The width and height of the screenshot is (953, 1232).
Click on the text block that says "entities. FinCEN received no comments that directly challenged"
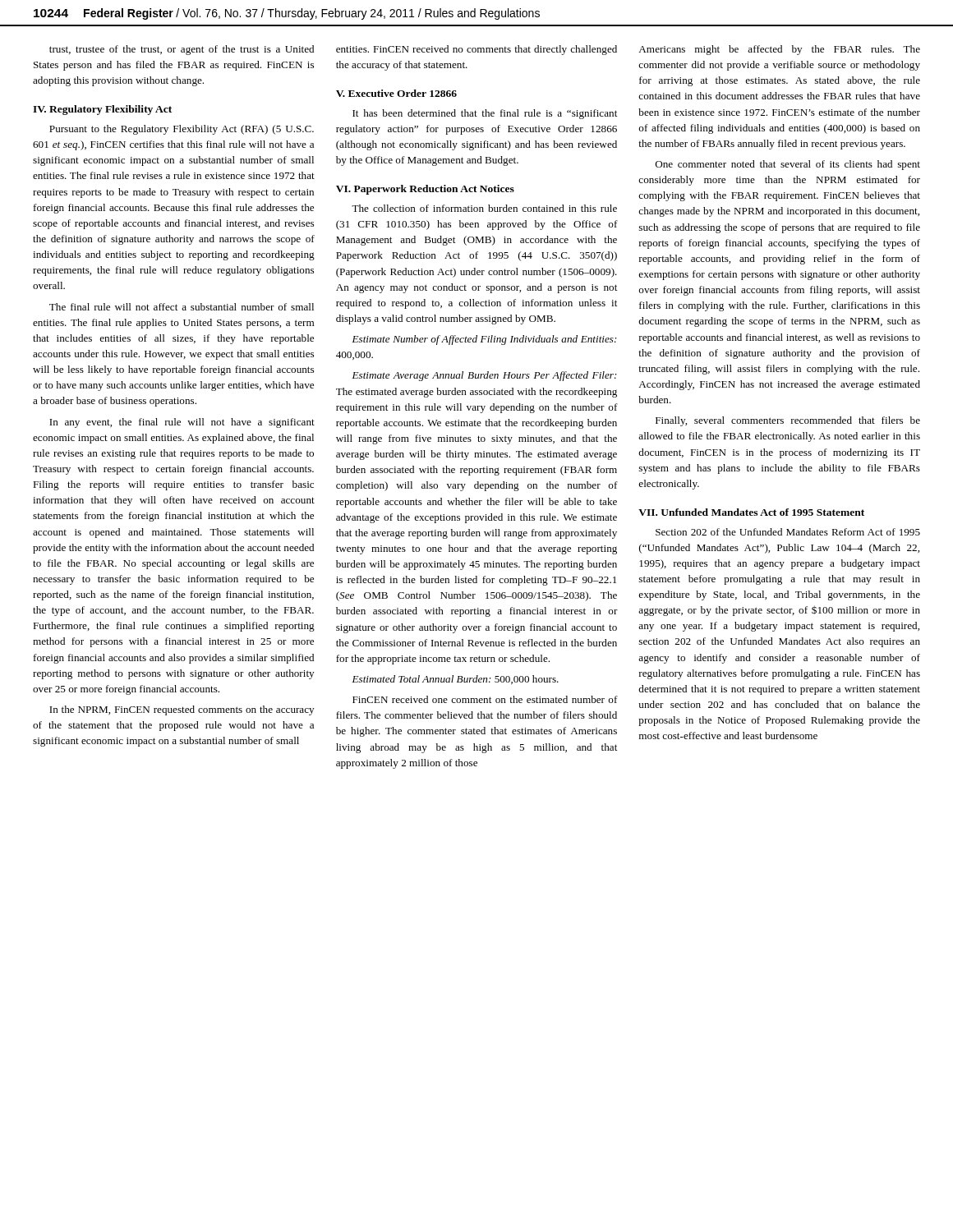(476, 57)
